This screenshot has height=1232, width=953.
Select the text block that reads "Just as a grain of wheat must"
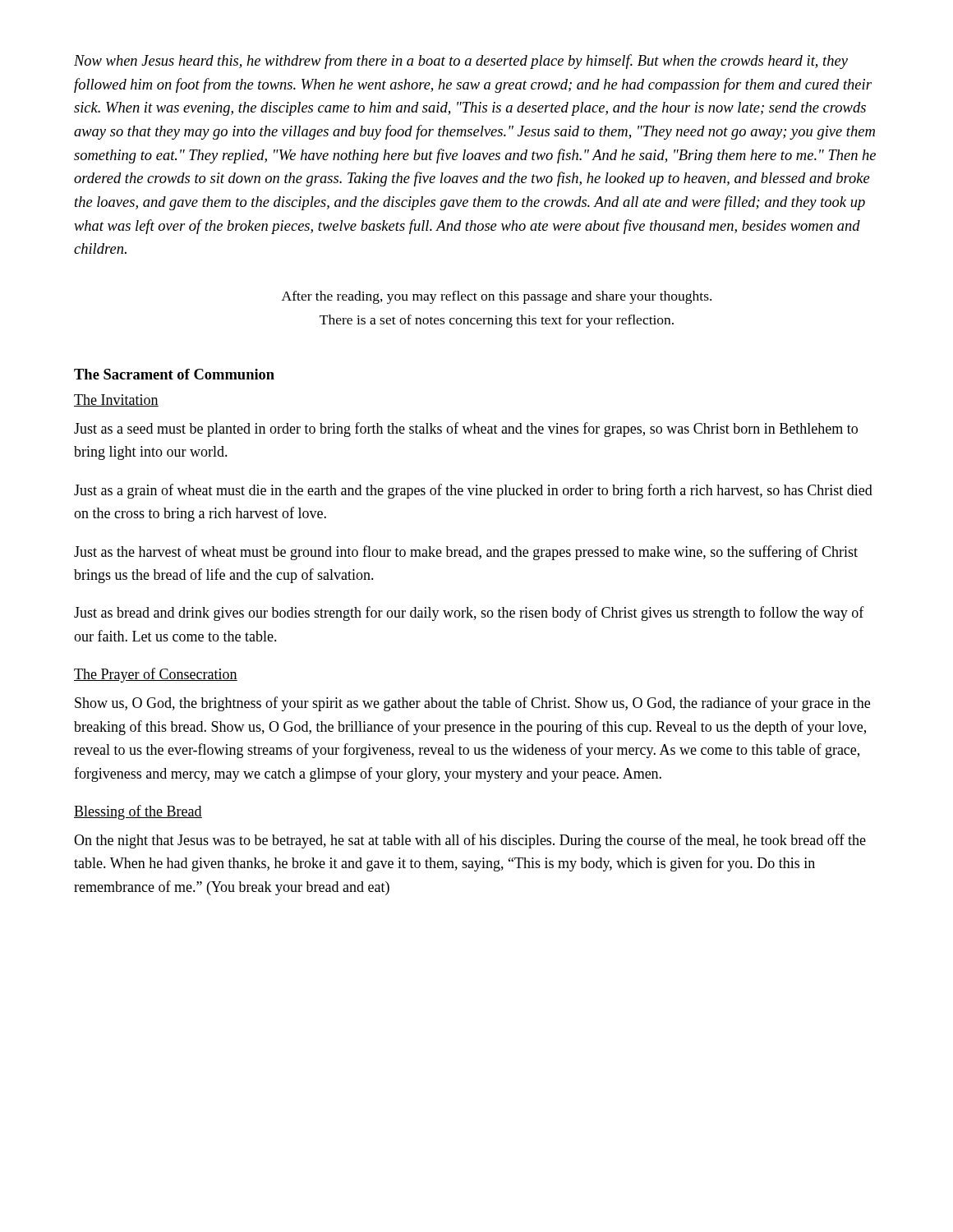pyautogui.click(x=473, y=502)
